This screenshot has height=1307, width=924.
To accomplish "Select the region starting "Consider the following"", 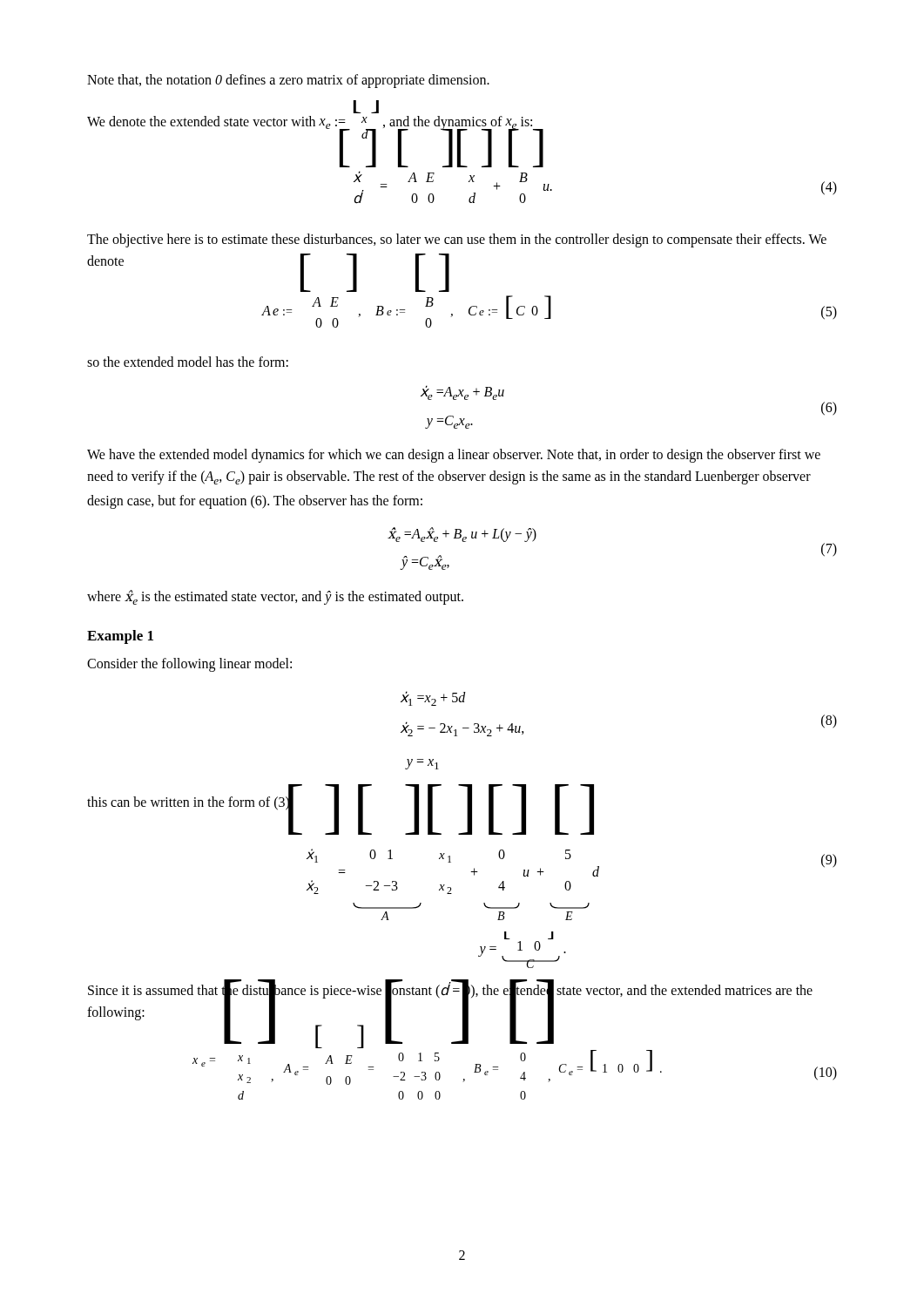I will [x=190, y=664].
